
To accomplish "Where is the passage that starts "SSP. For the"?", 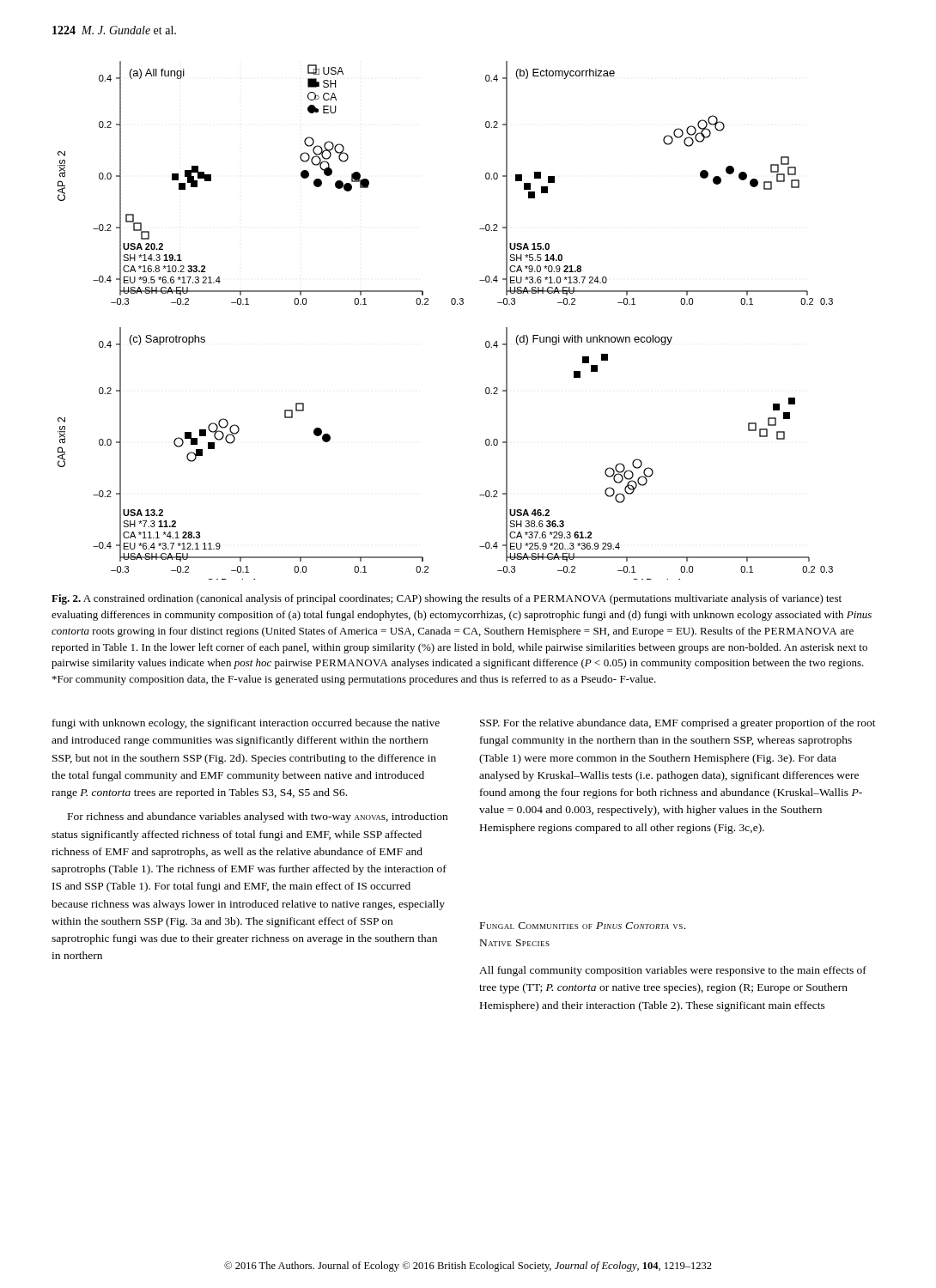I will click(x=678, y=775).
